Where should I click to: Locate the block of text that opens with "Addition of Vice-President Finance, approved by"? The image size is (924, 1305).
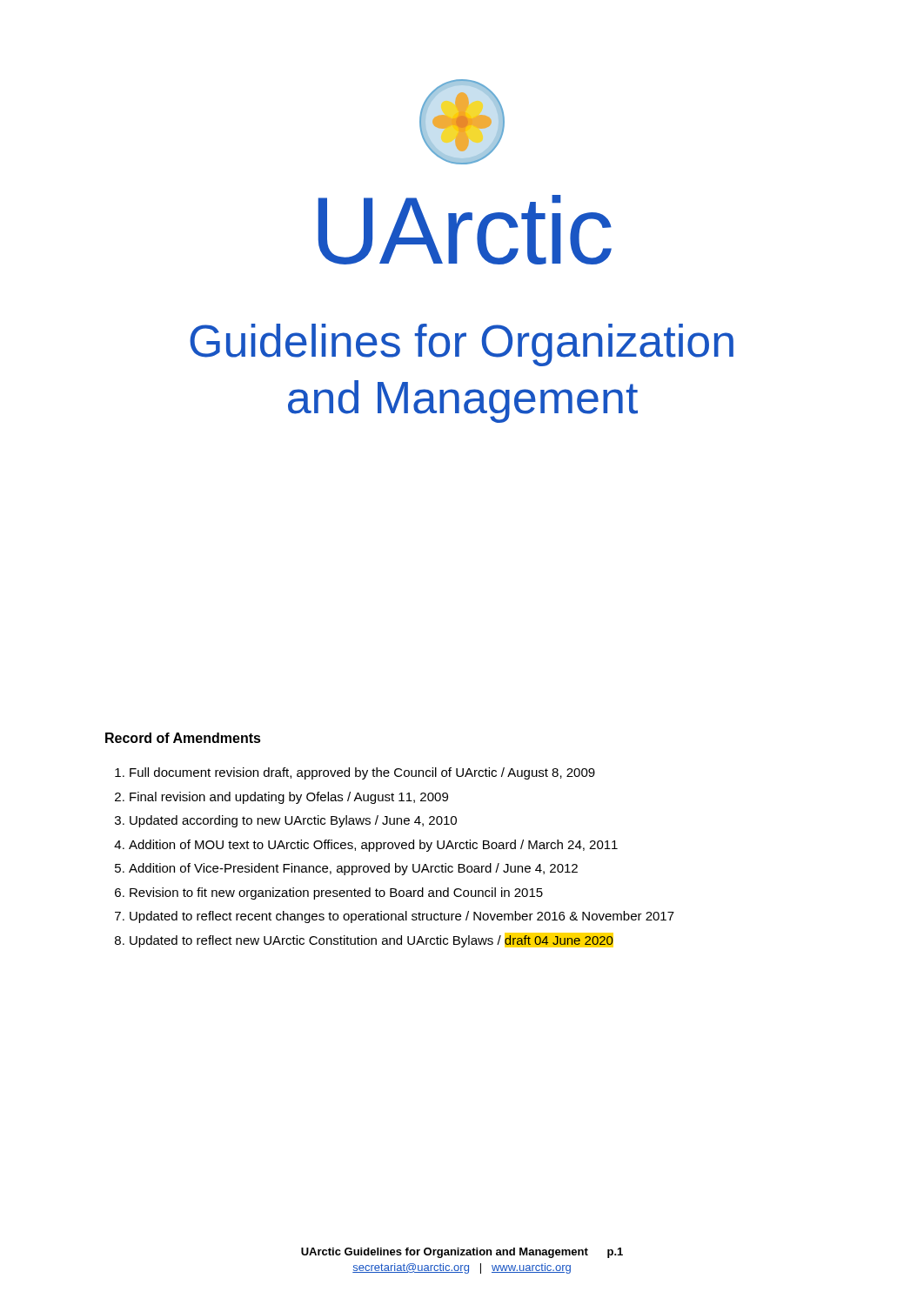(354, 868)
